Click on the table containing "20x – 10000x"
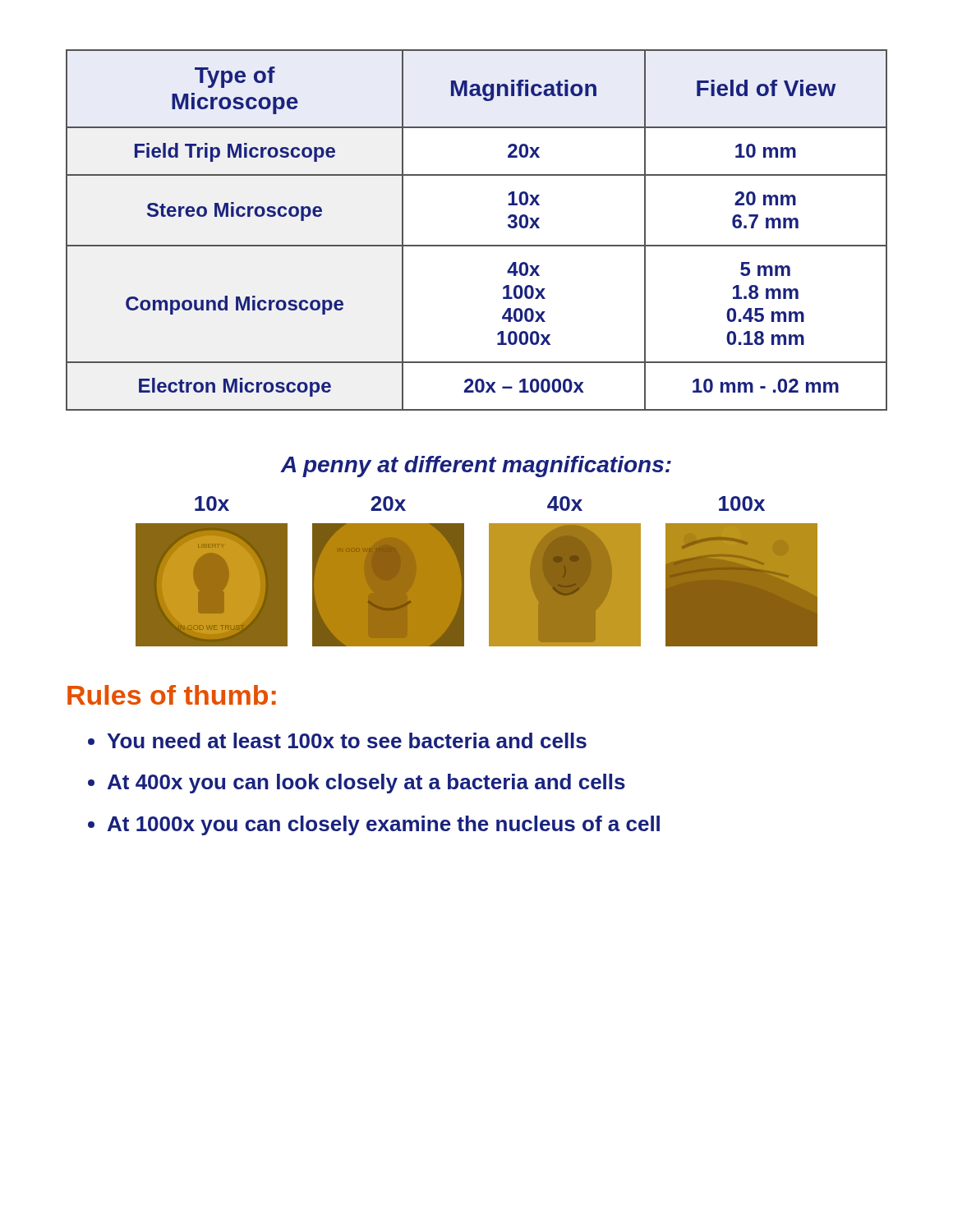953x1232 pixels. tap(476, 230)
